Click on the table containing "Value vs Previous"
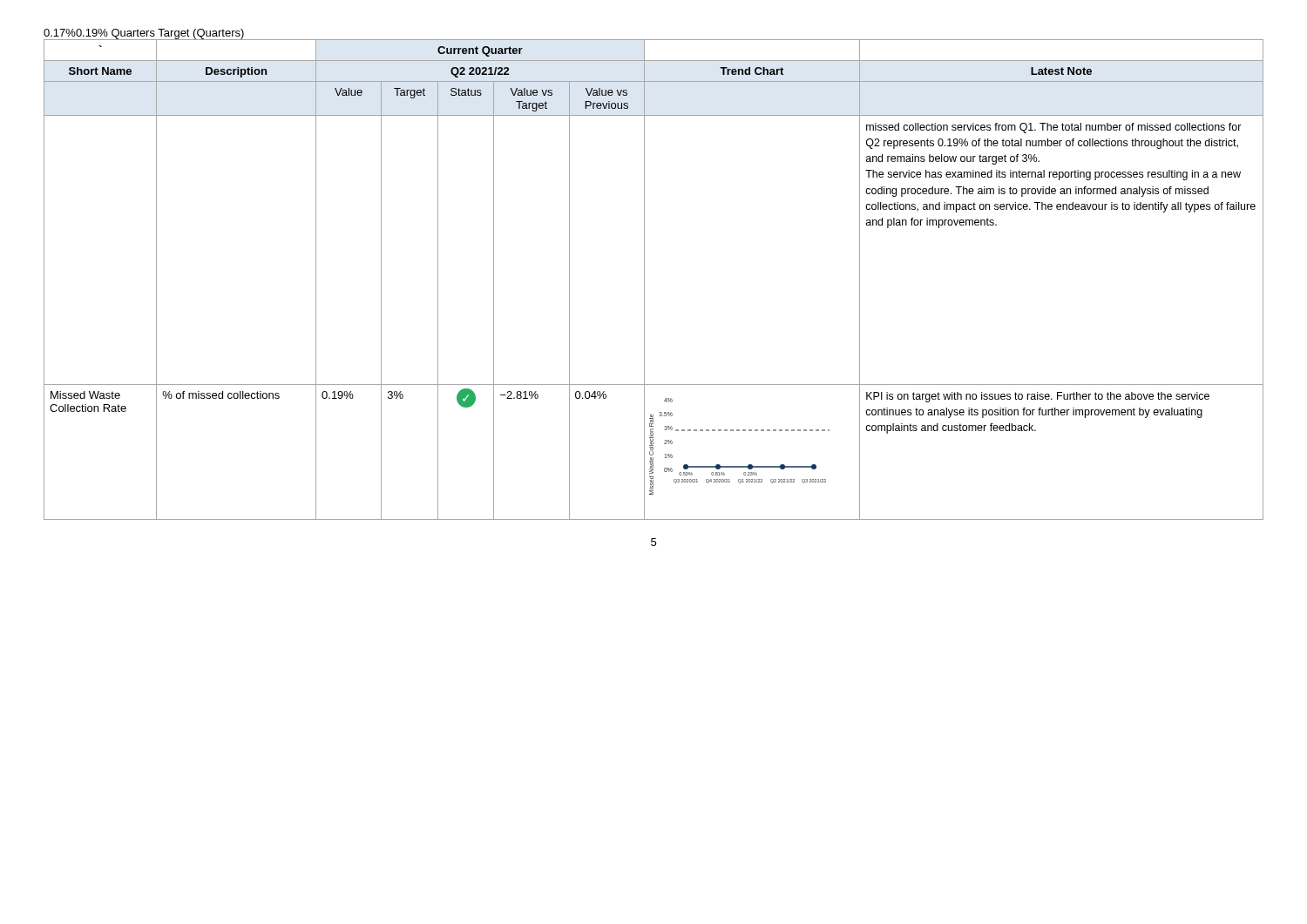This screenshot has width=1307, height=924. [x=654, y=273]
